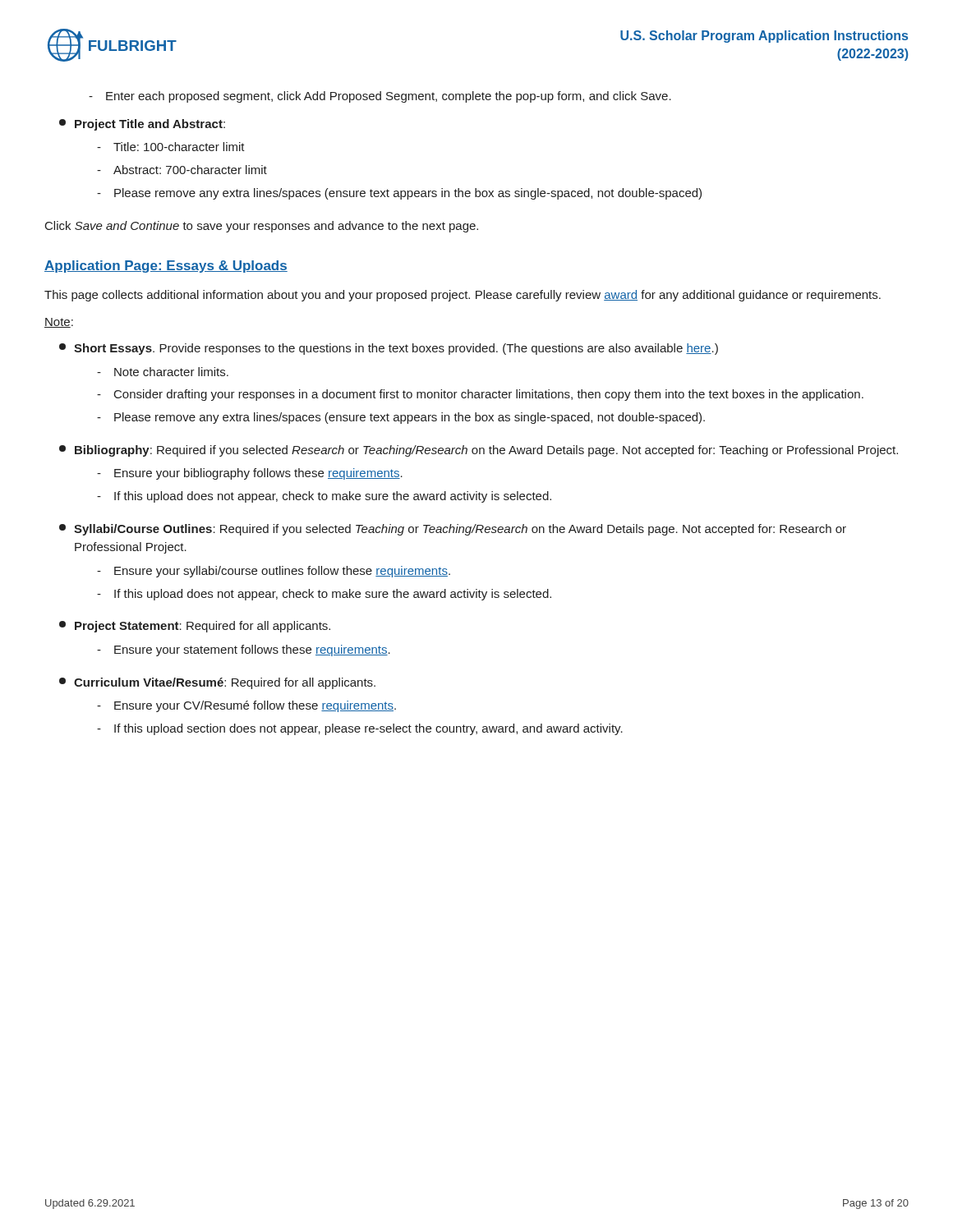
Task: Point to the block beginning "Project Title and Abstract: Title: 100-character limit Abstract:"
Action: pyautogui.click(x=142, y=125)
